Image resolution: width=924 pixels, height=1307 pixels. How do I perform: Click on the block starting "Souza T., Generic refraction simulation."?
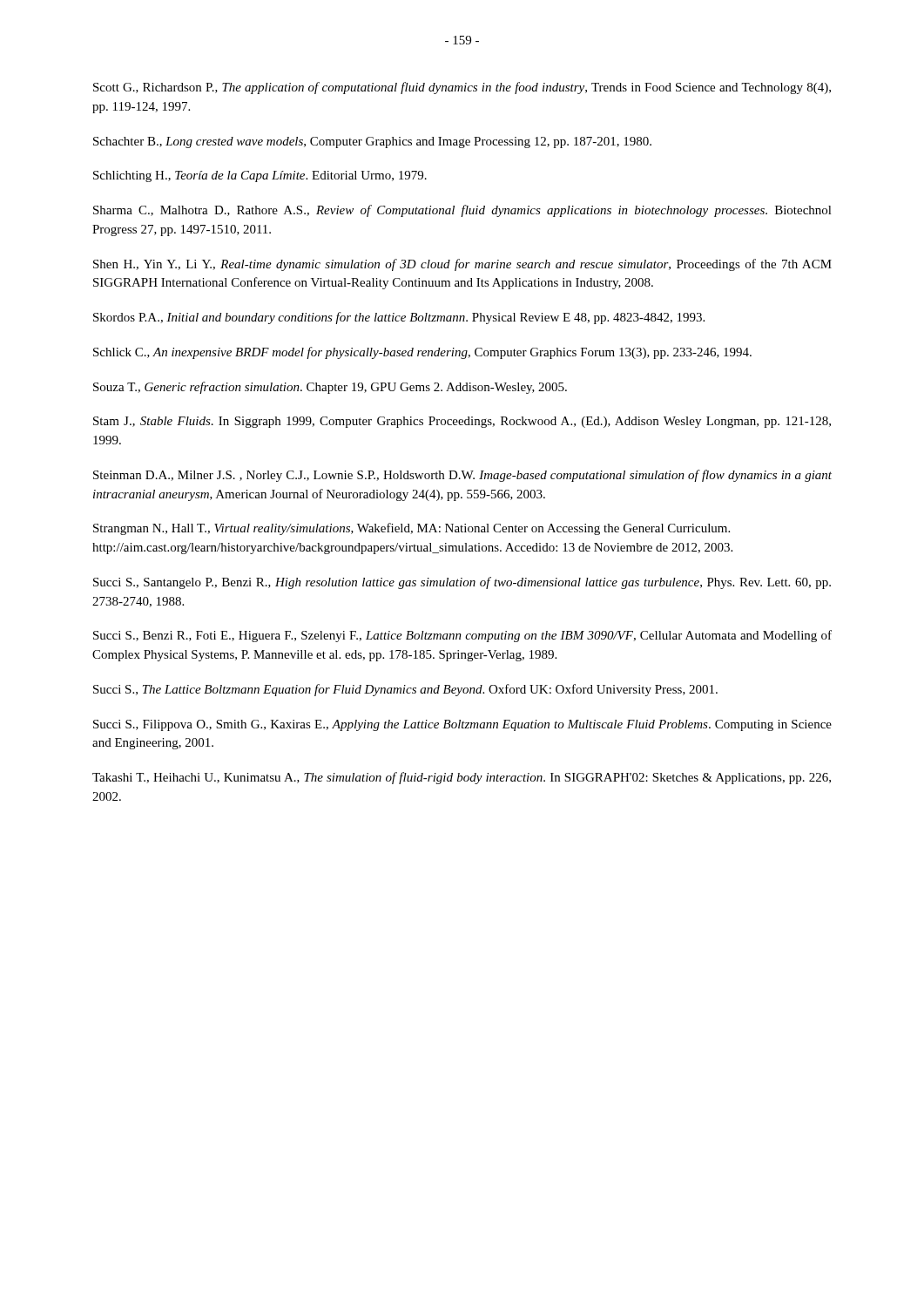(x=330, y=386)
